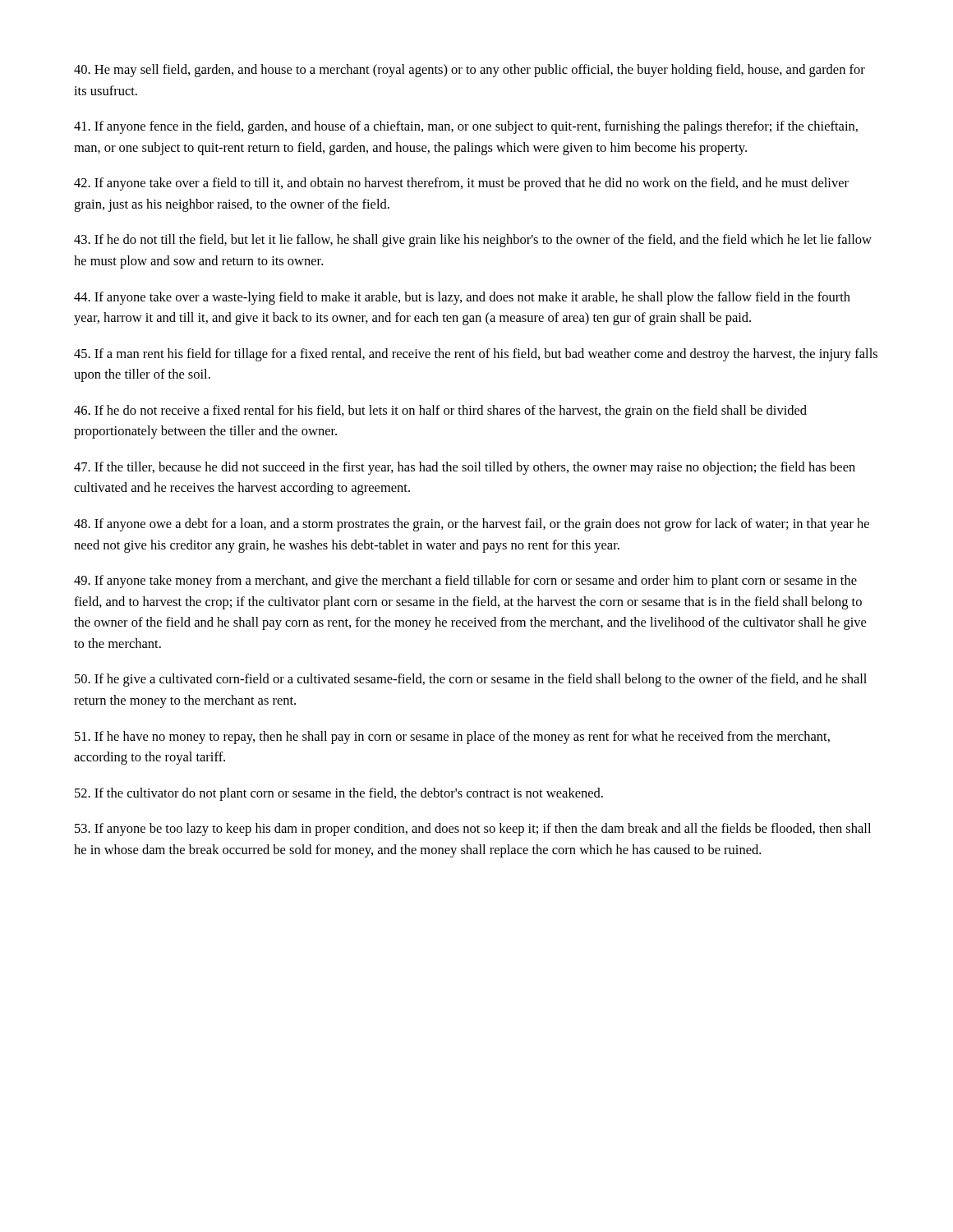Find the text block with the text "If the cultivator"
Image resolution: width=953 pixels, height=1232 pixels.
tap(339, 793)
